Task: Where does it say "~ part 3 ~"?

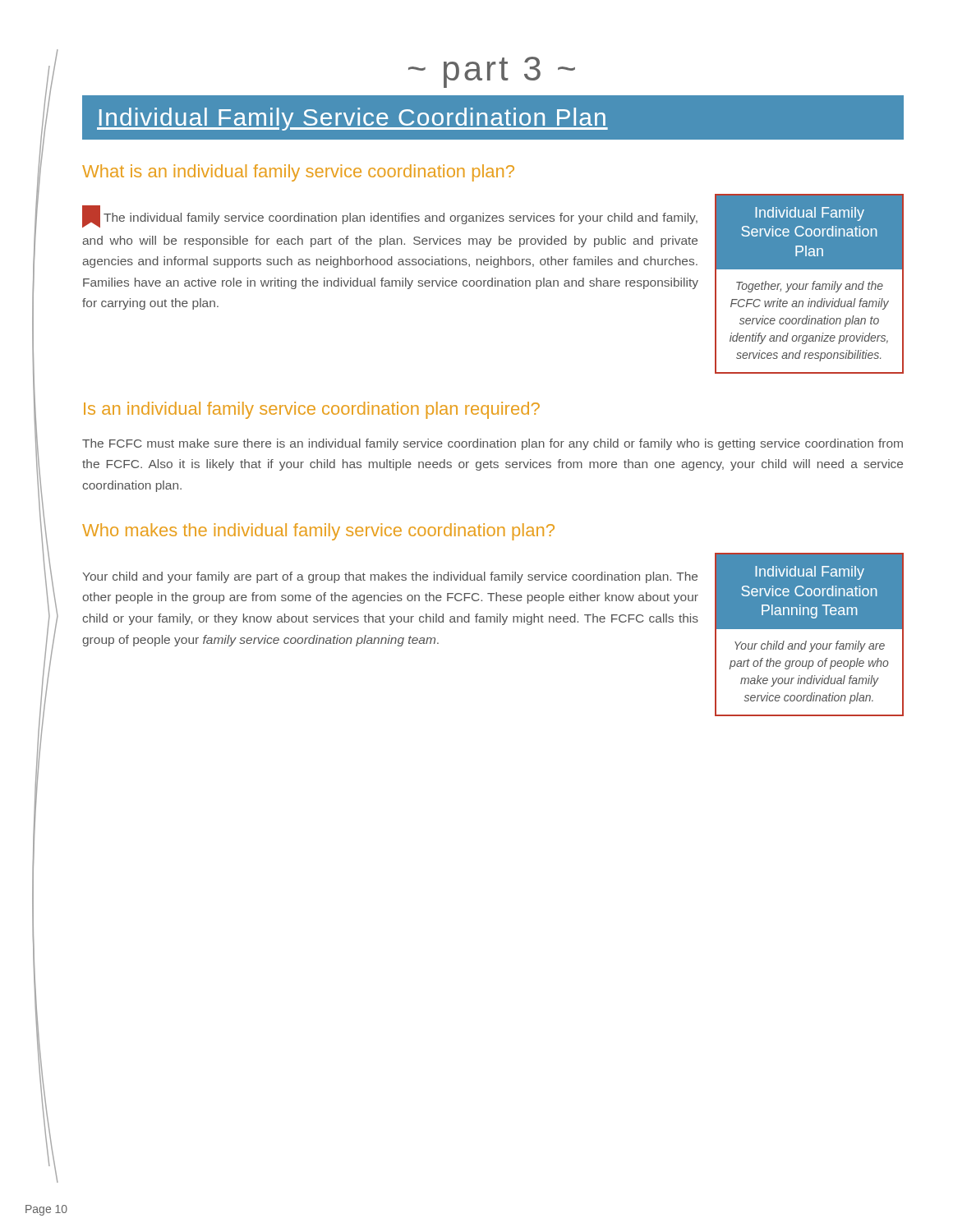Action: (x=493, y=69)
